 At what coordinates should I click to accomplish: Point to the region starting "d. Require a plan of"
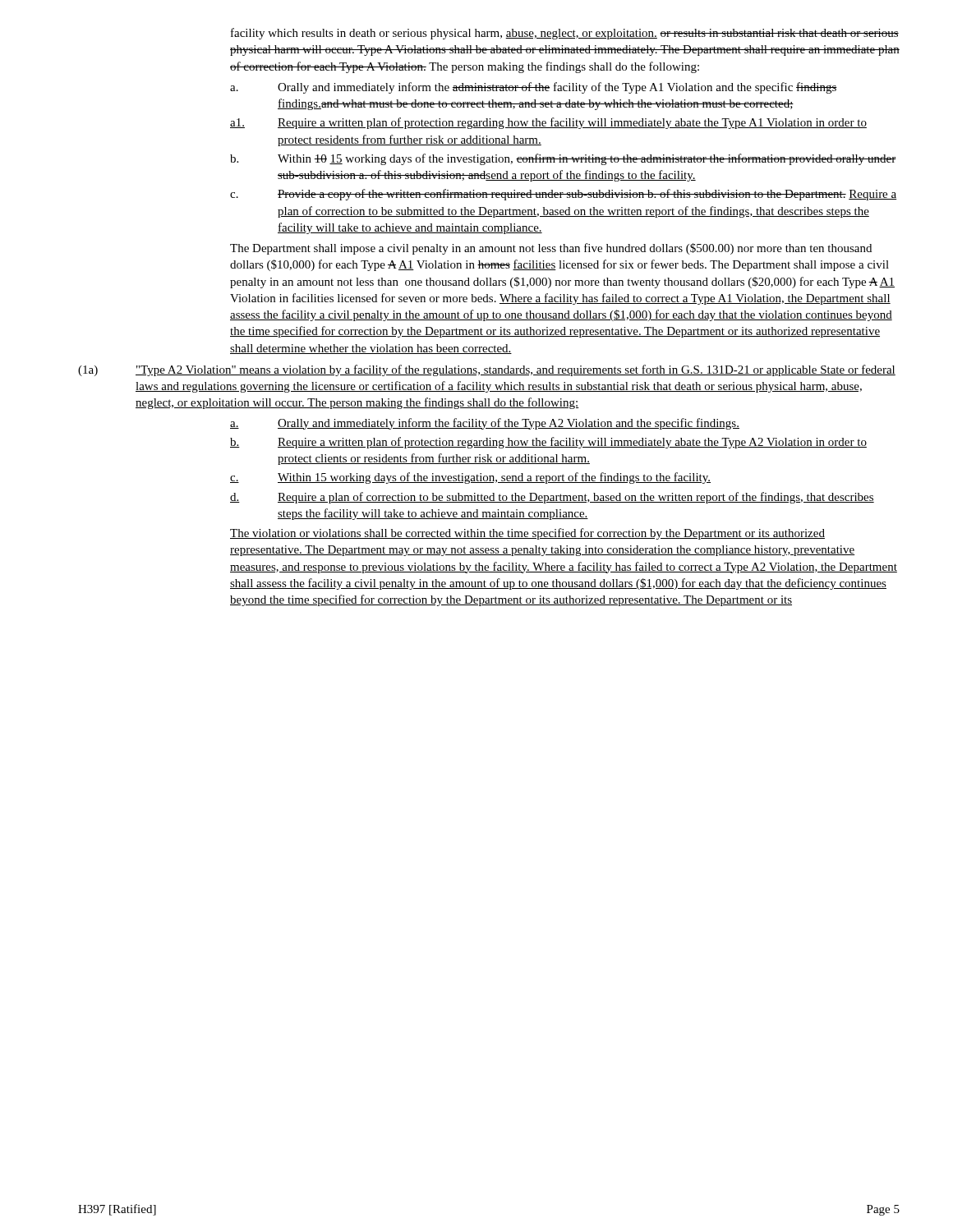click(x=565, y=505)
